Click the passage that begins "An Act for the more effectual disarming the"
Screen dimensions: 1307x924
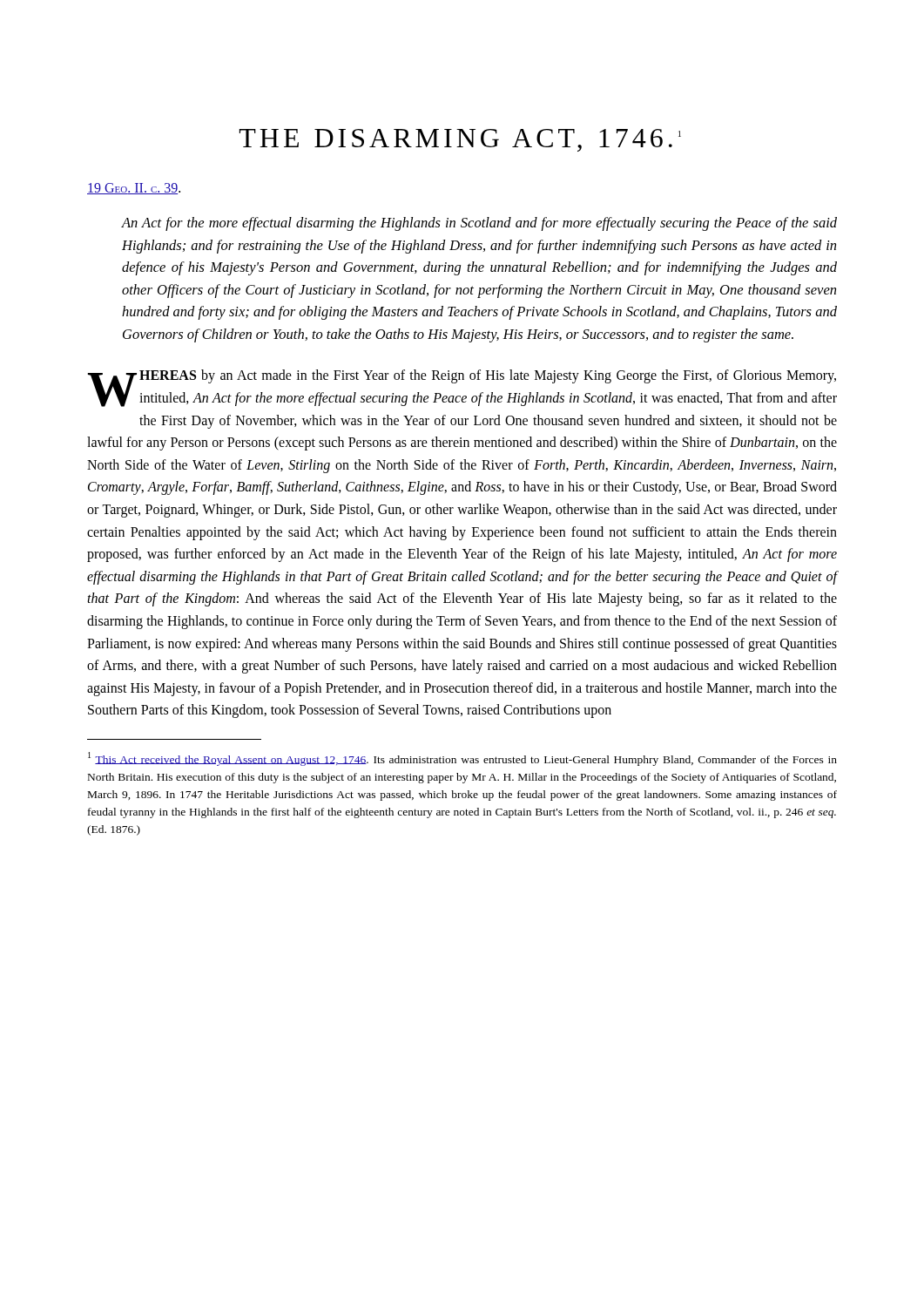tap(479, 278)
